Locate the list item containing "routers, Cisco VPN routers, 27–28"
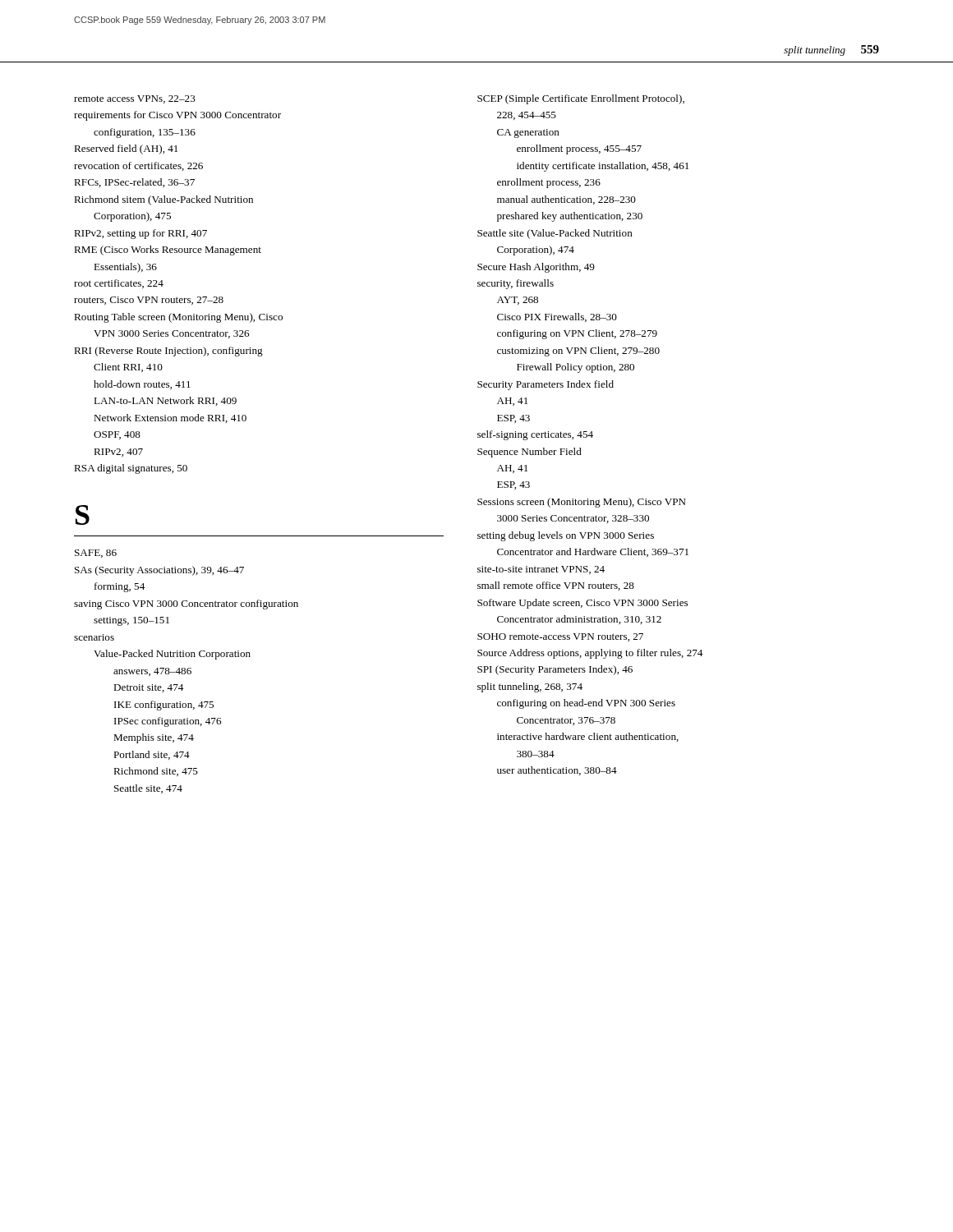 pos(149,301)
